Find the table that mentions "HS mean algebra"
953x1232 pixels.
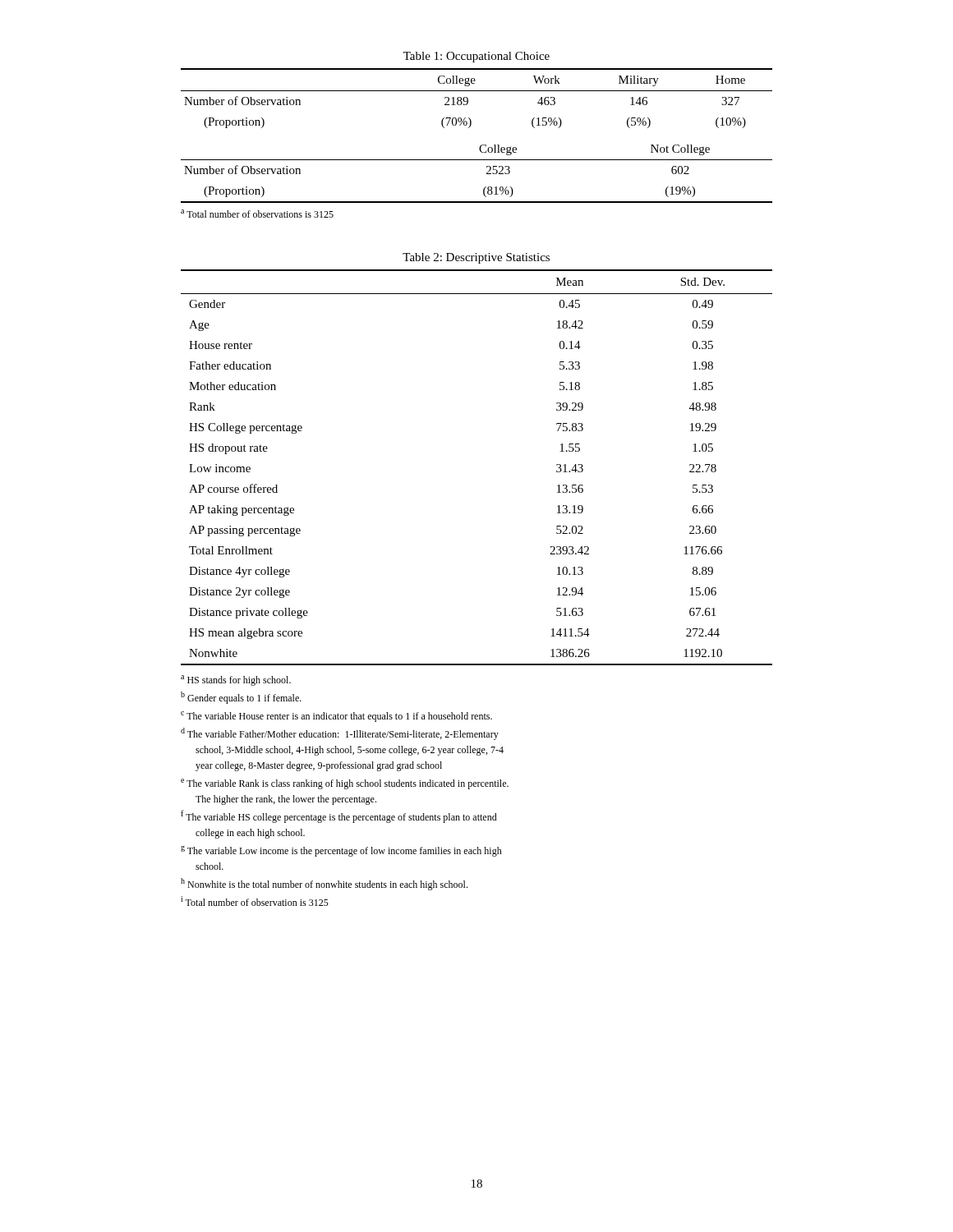(476, 467)
